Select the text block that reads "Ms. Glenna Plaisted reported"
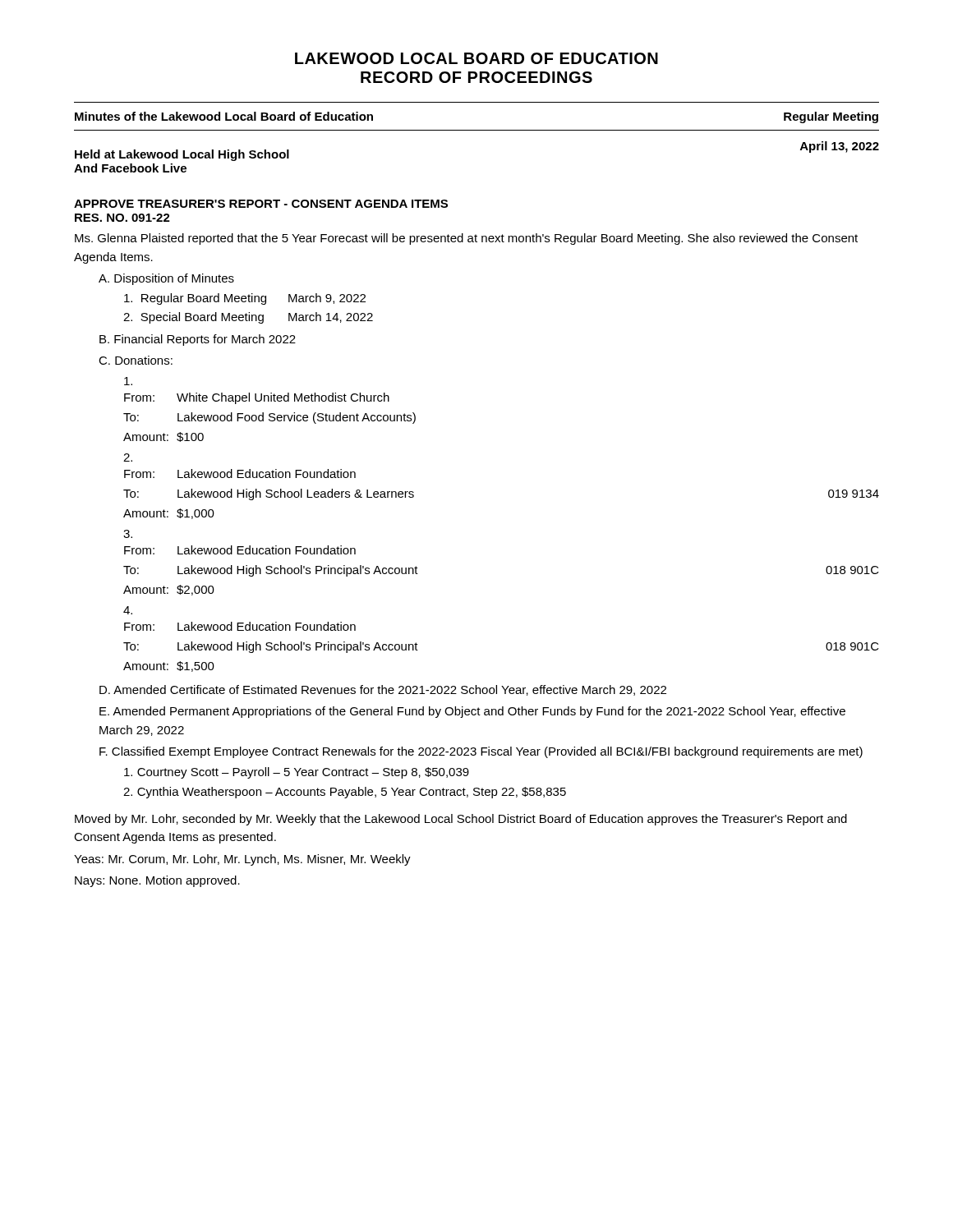Viewport: 953px width, 1232px height. 466,247
